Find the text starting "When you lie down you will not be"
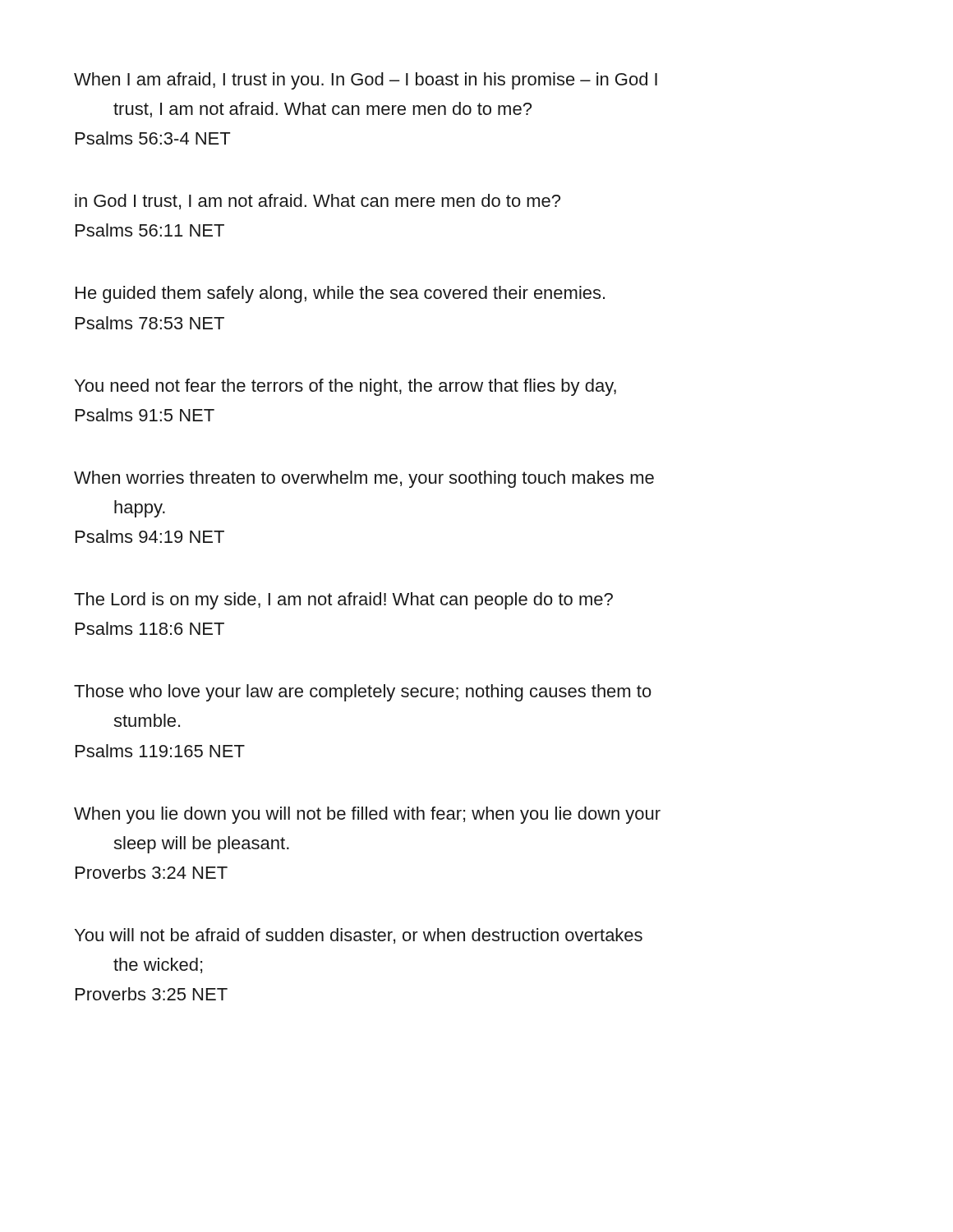 click(x=367, y=815)
